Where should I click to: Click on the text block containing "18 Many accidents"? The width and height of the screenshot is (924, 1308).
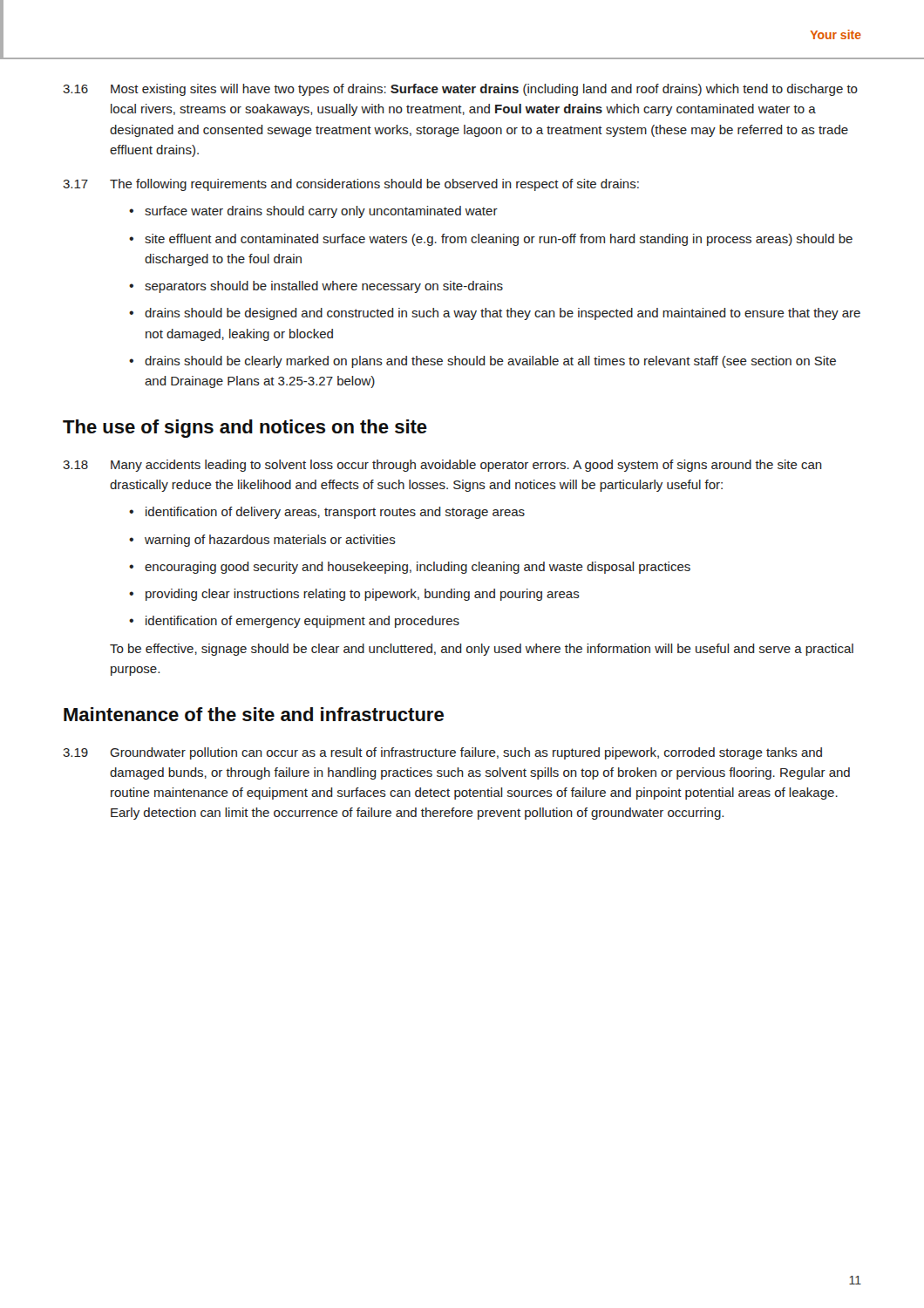462,474
